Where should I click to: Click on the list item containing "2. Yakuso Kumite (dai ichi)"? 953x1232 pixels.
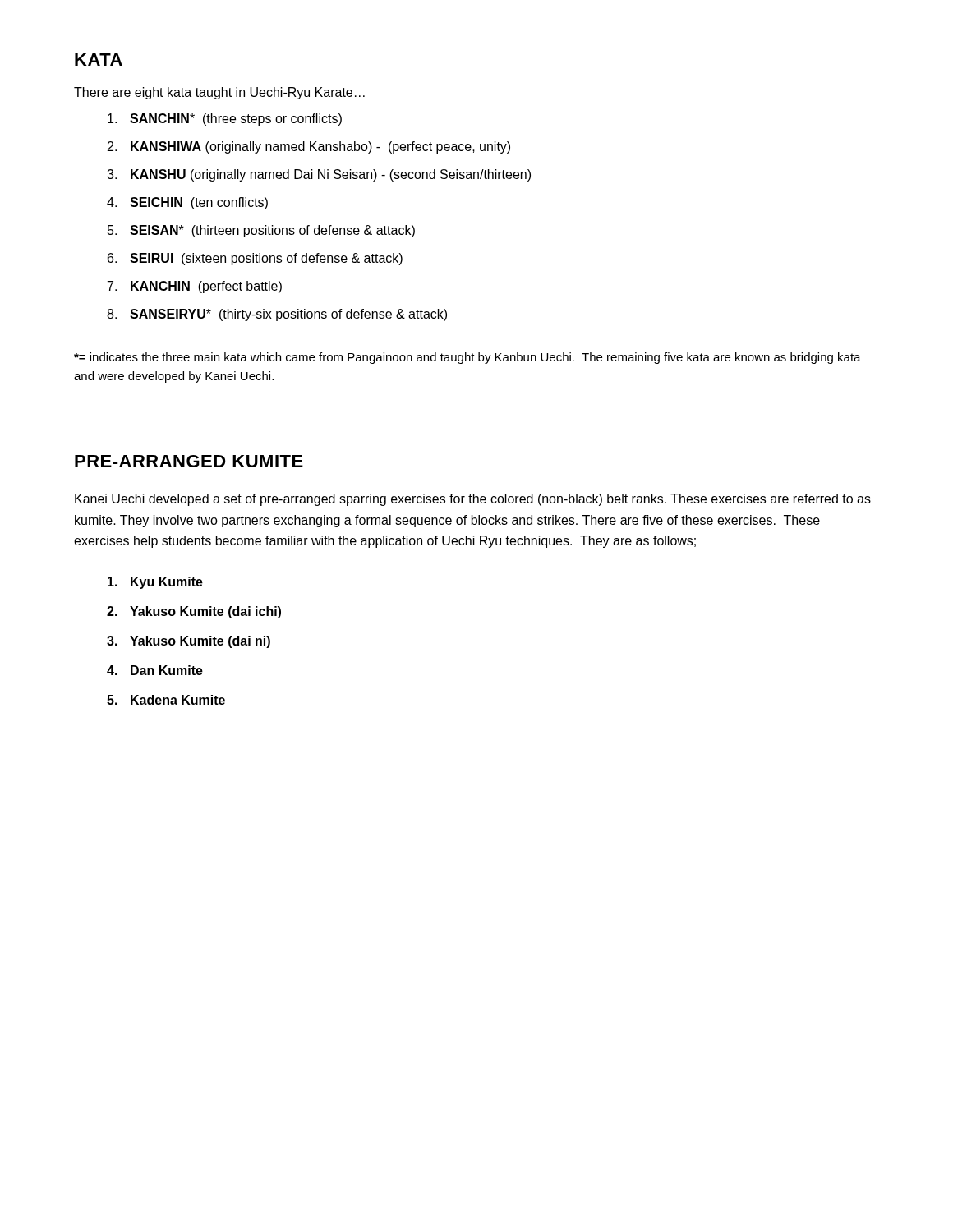click(x=194, y=612)
